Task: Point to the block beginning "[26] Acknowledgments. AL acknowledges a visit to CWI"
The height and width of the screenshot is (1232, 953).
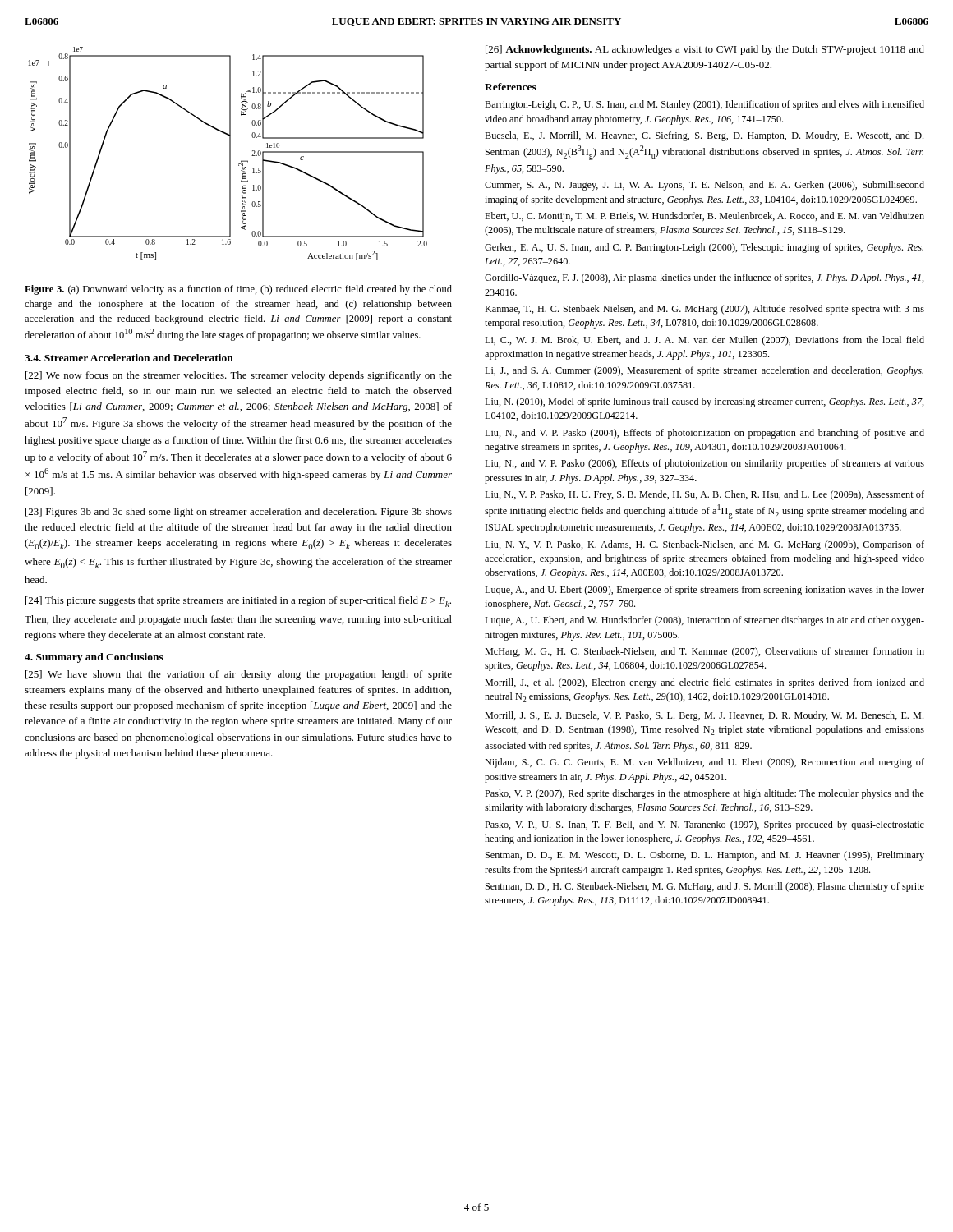Action: coord(704,57)
